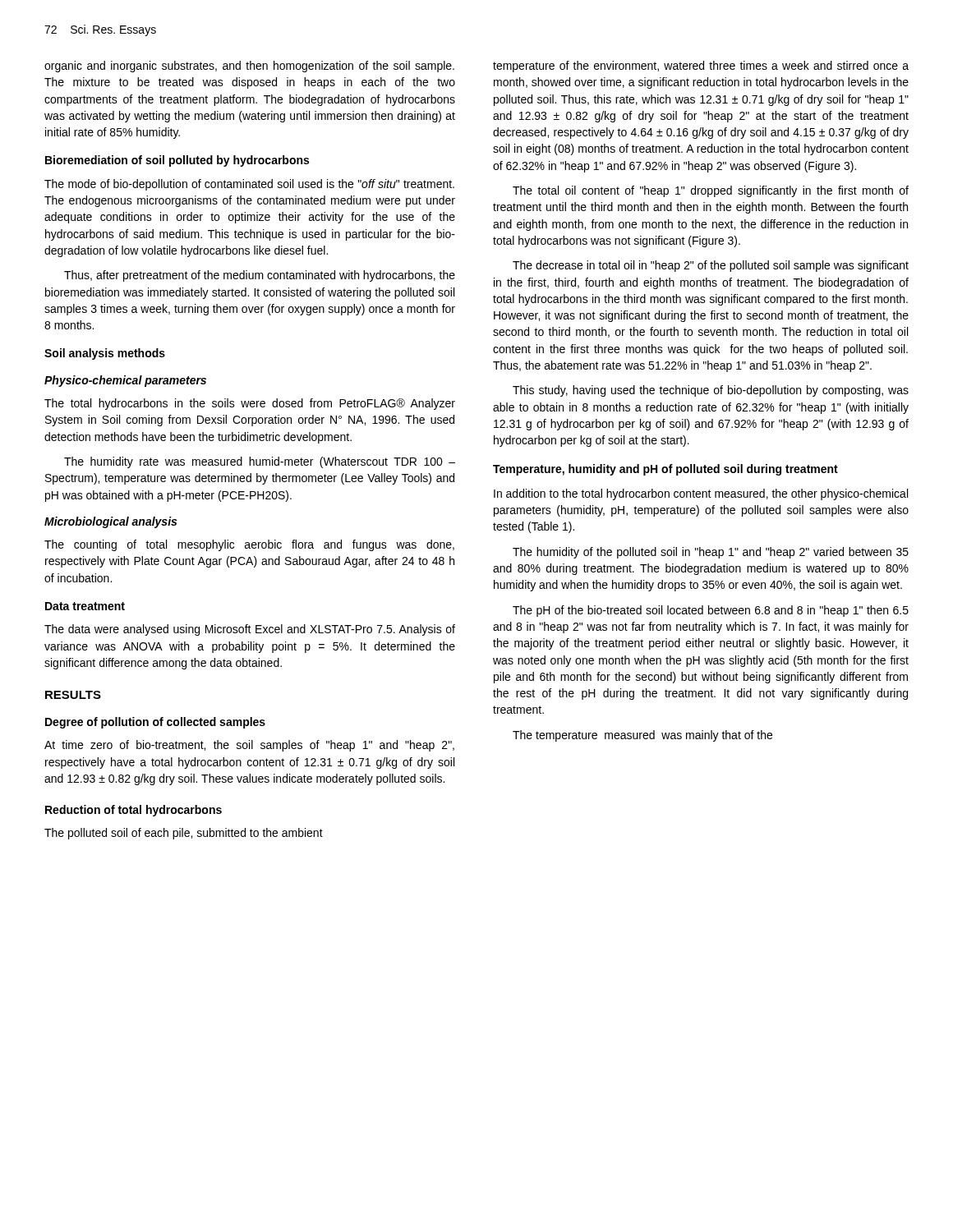Navigate to the text starting "The data were analysed using Microsoft Excel"
Screen dimensions: 1232x953
tap(250, 646)
